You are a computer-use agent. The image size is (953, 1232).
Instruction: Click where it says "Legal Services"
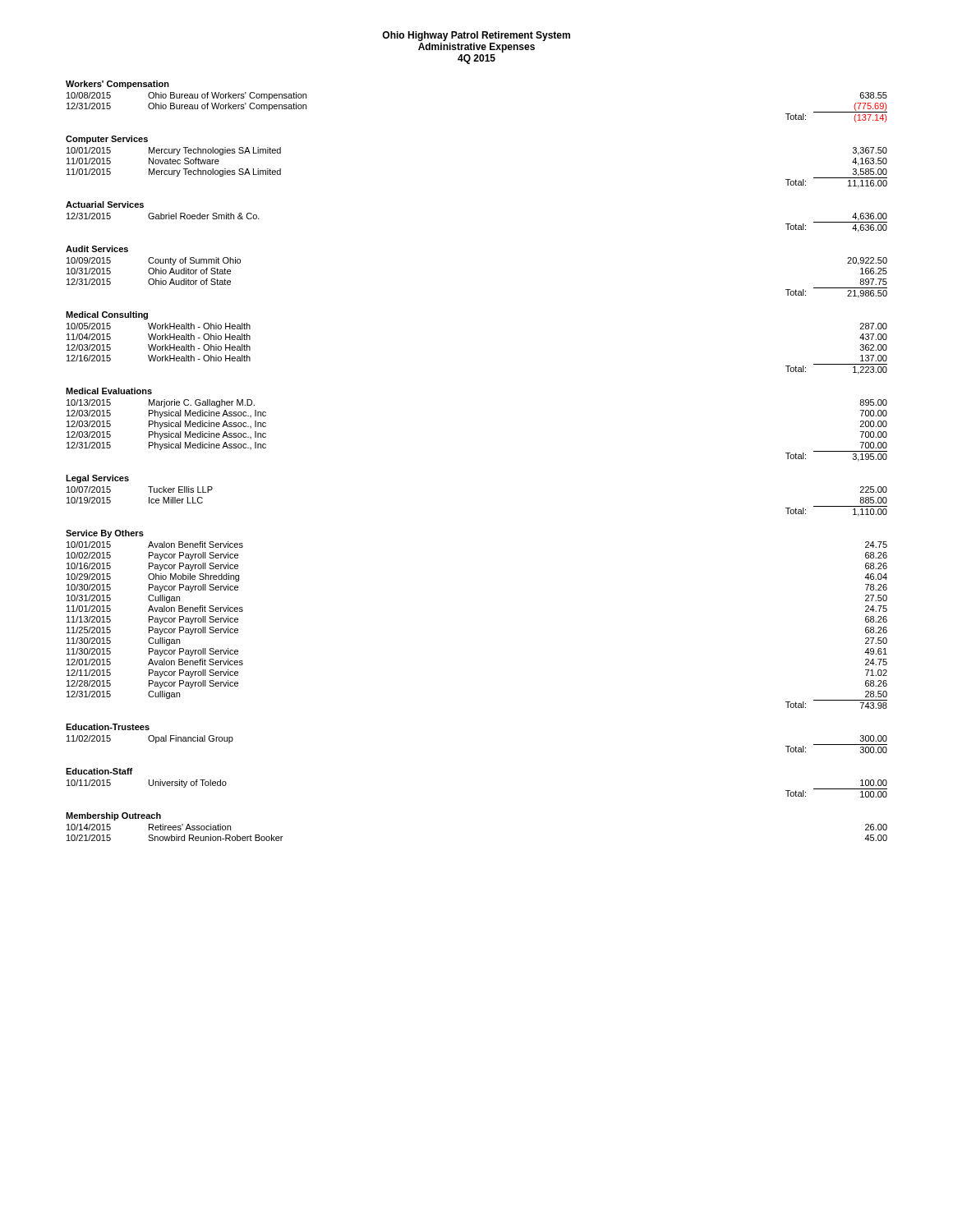(97, 478)
